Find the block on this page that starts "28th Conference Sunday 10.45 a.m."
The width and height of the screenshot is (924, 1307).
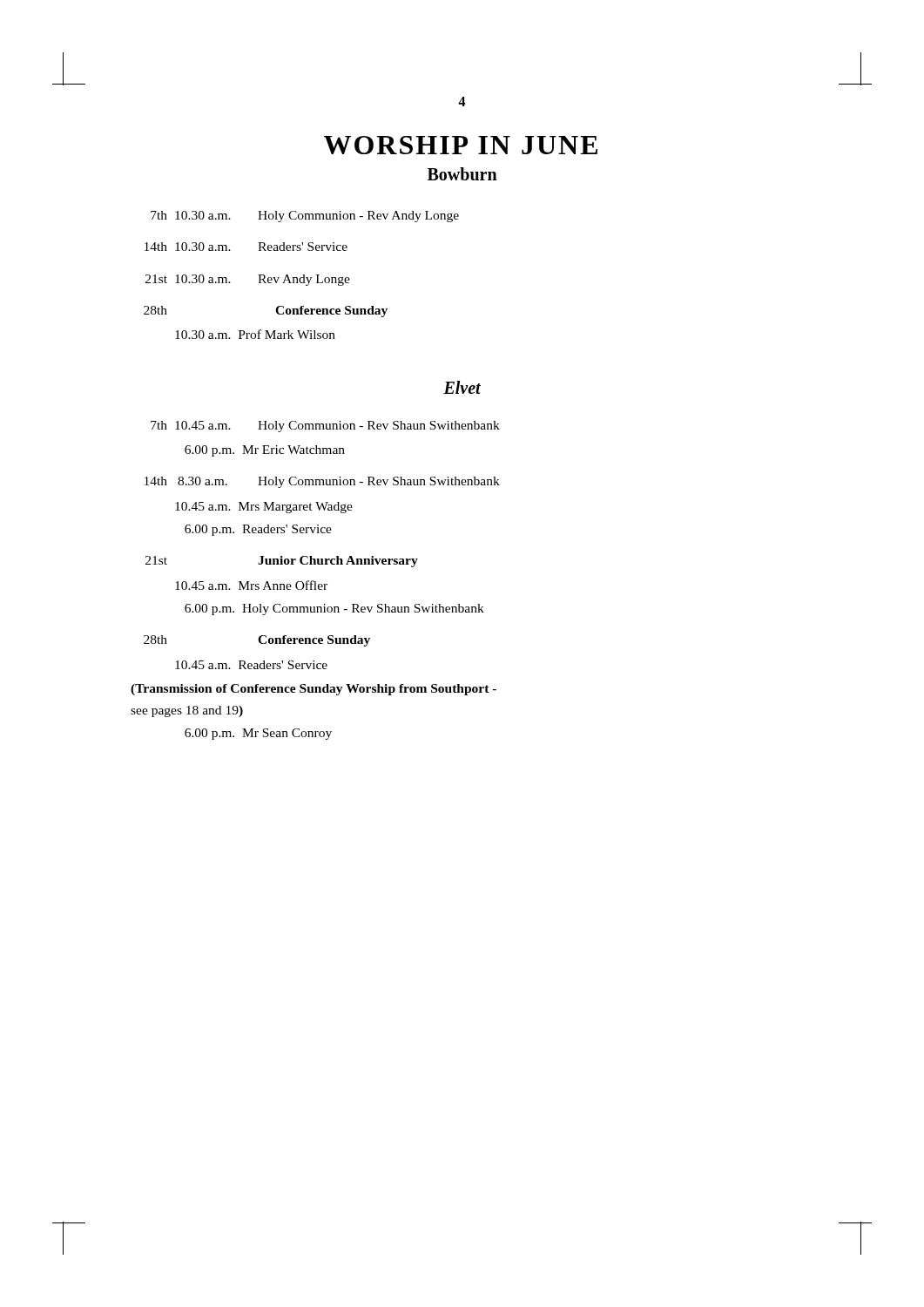(x=462, y=686)
